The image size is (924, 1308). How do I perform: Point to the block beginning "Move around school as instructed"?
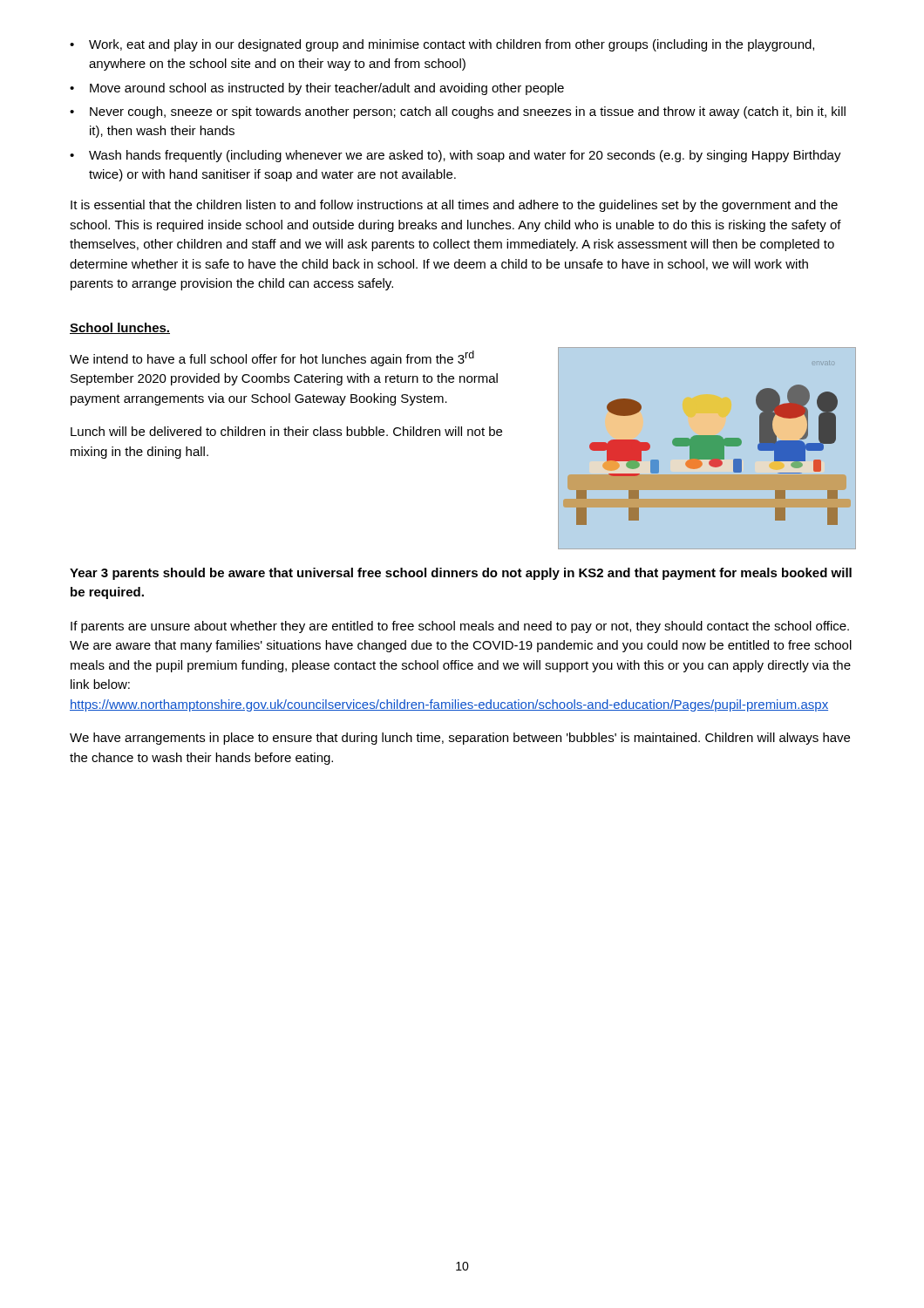click(x=327, y=87)
